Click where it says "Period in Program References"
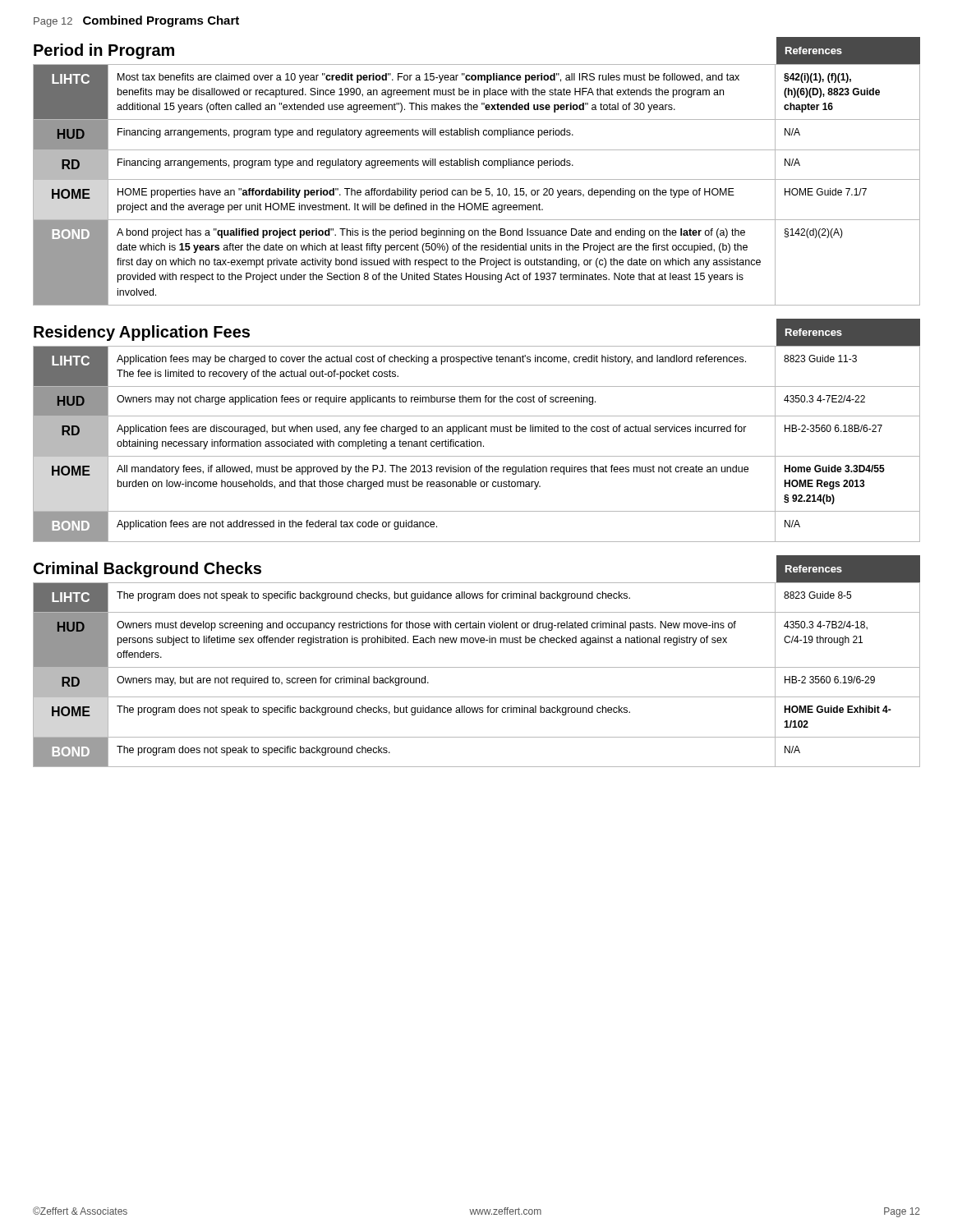 (x=476, y=51)
